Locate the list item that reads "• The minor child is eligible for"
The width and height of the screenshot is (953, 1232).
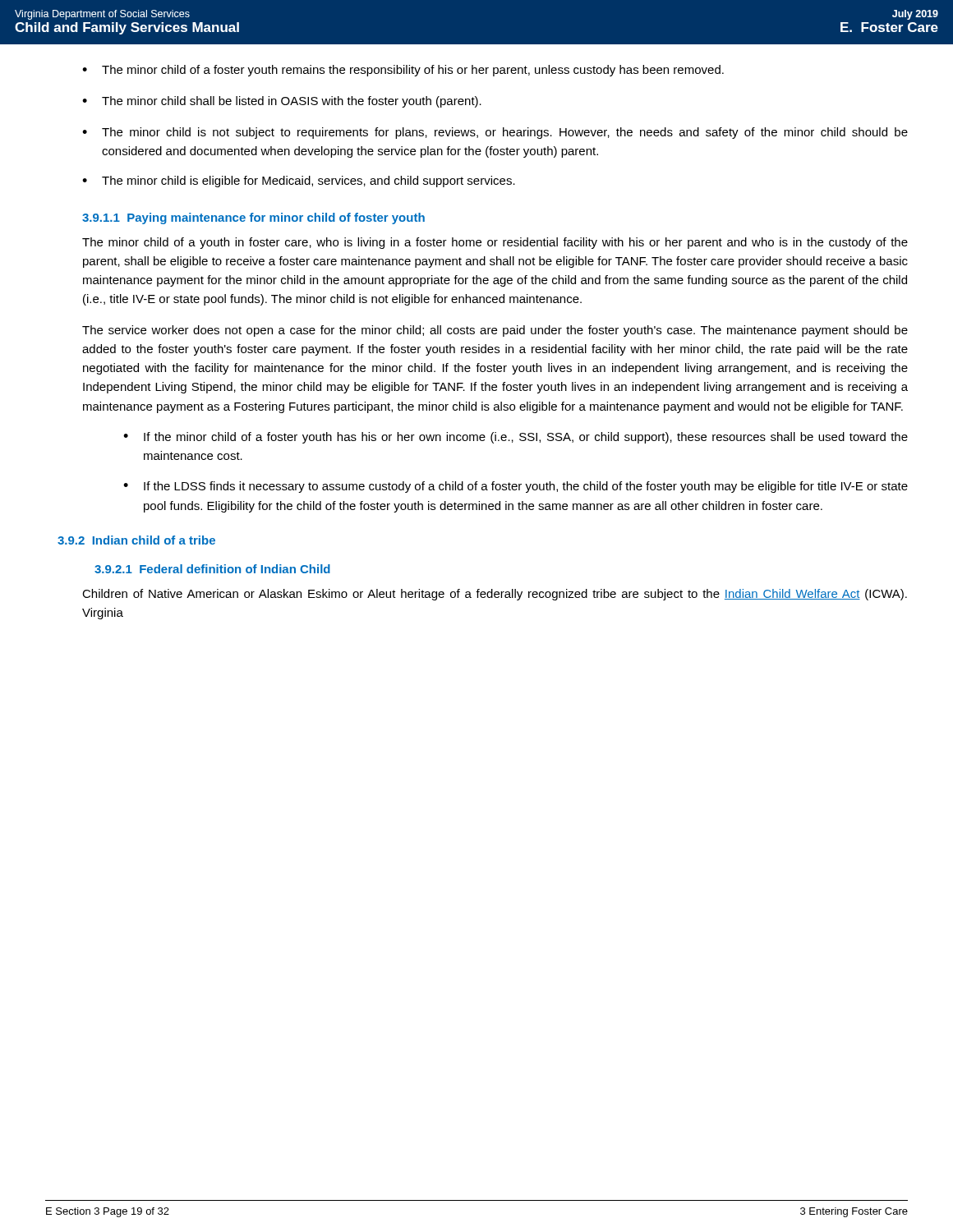point(299,182)
